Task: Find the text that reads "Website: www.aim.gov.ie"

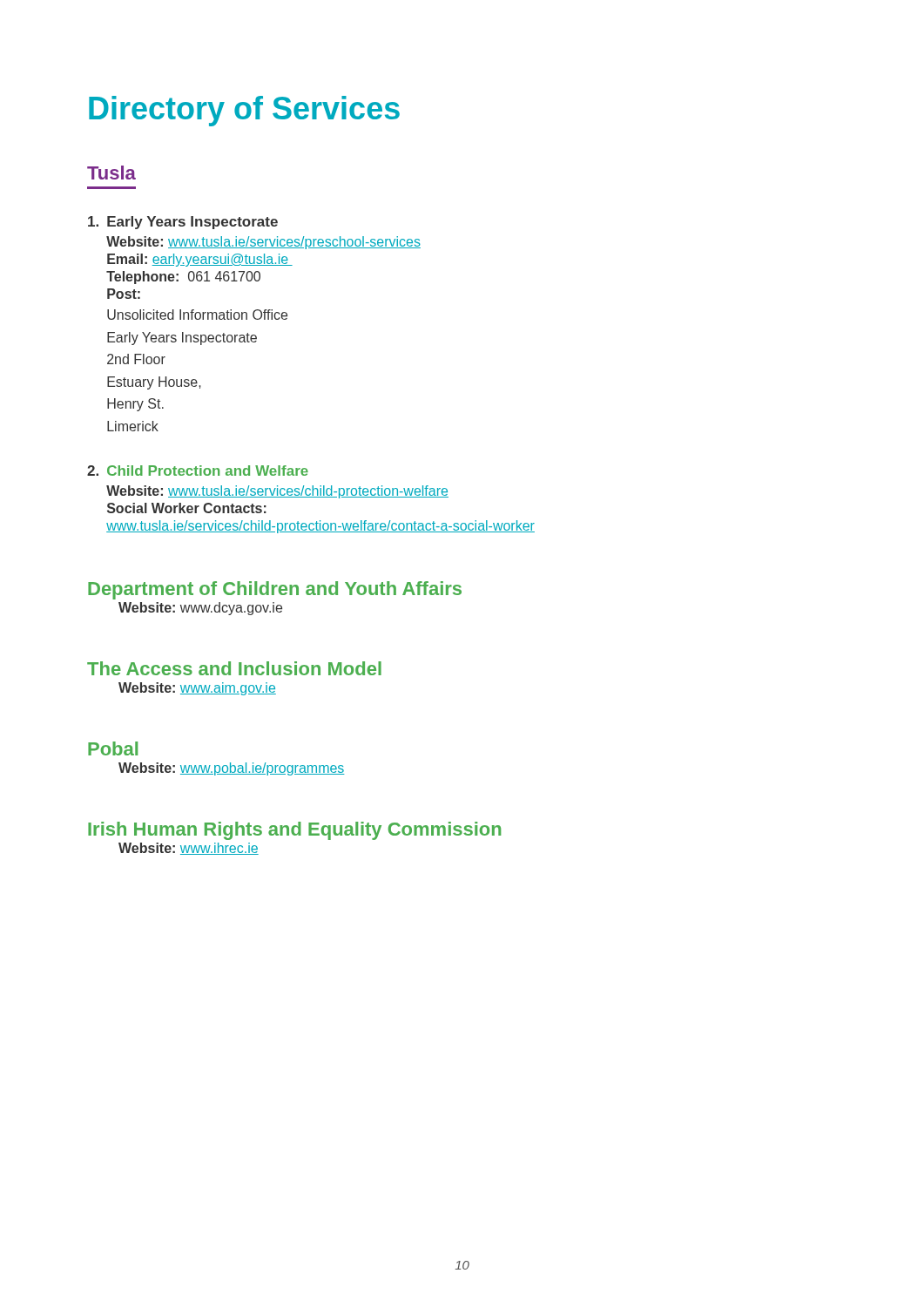Action: (x=197, y=688)
